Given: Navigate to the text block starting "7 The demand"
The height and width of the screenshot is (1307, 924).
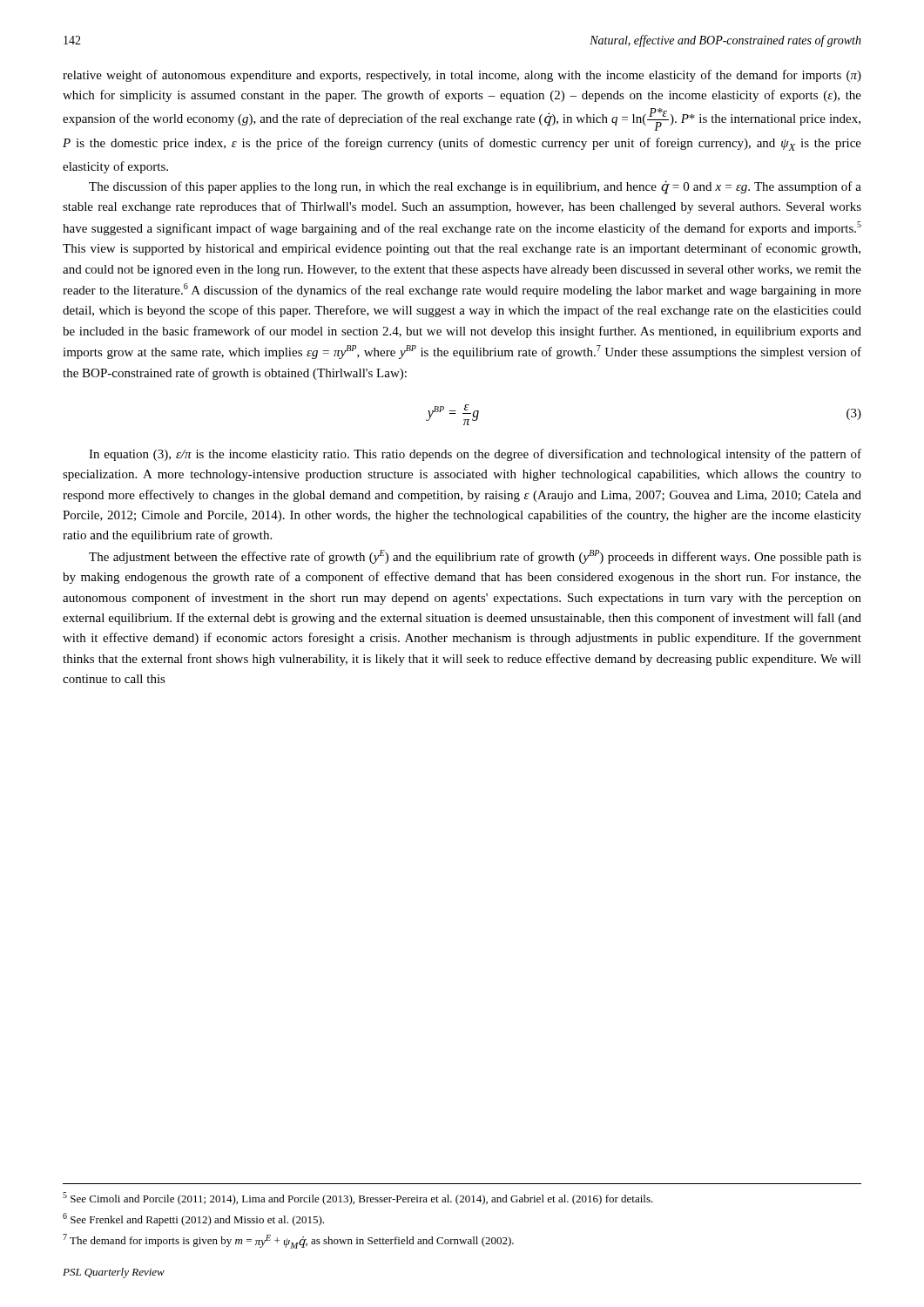Looking at the screenshot, I should pos(289,1241).
